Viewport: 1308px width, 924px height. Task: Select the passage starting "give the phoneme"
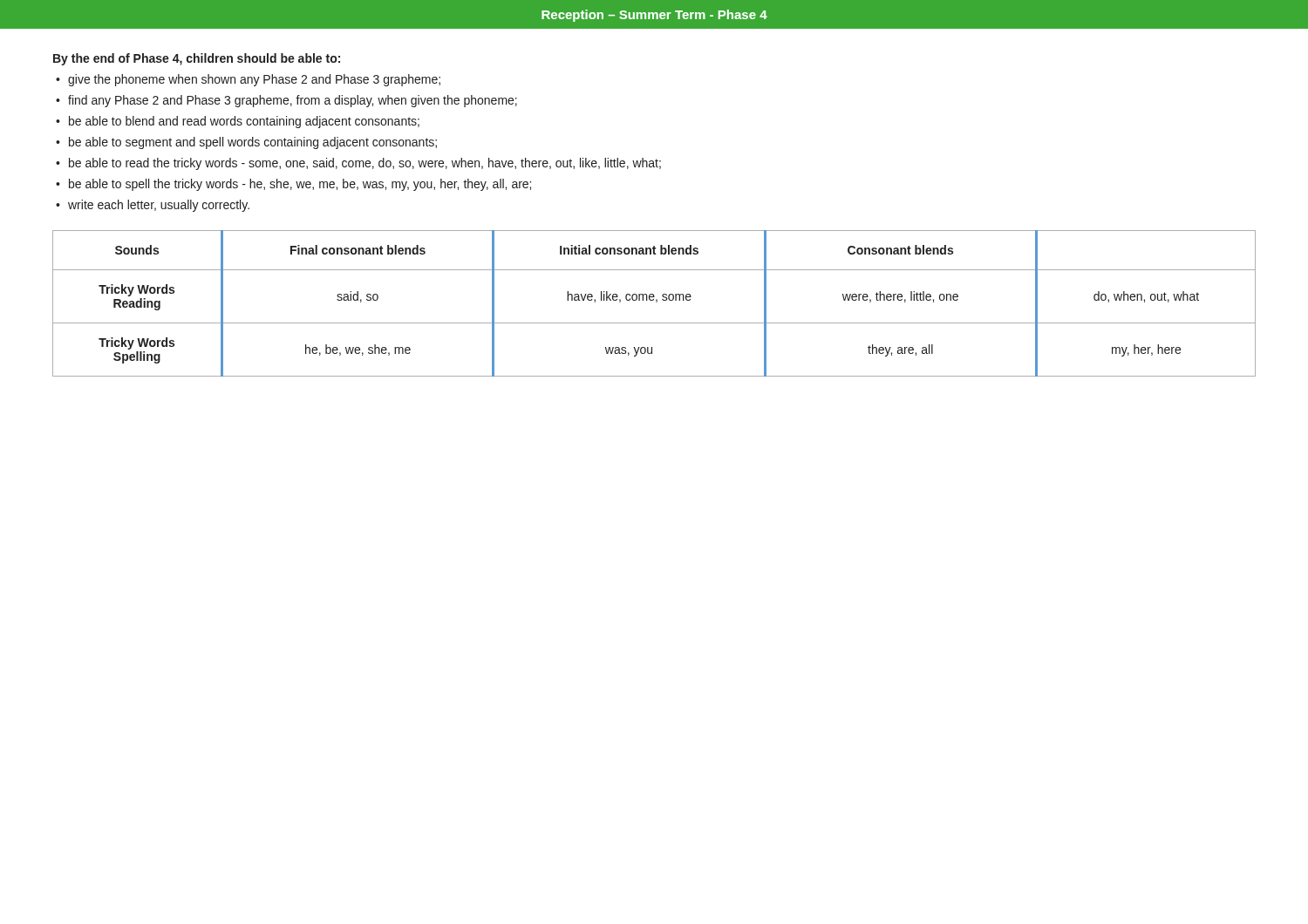(255, 79)
